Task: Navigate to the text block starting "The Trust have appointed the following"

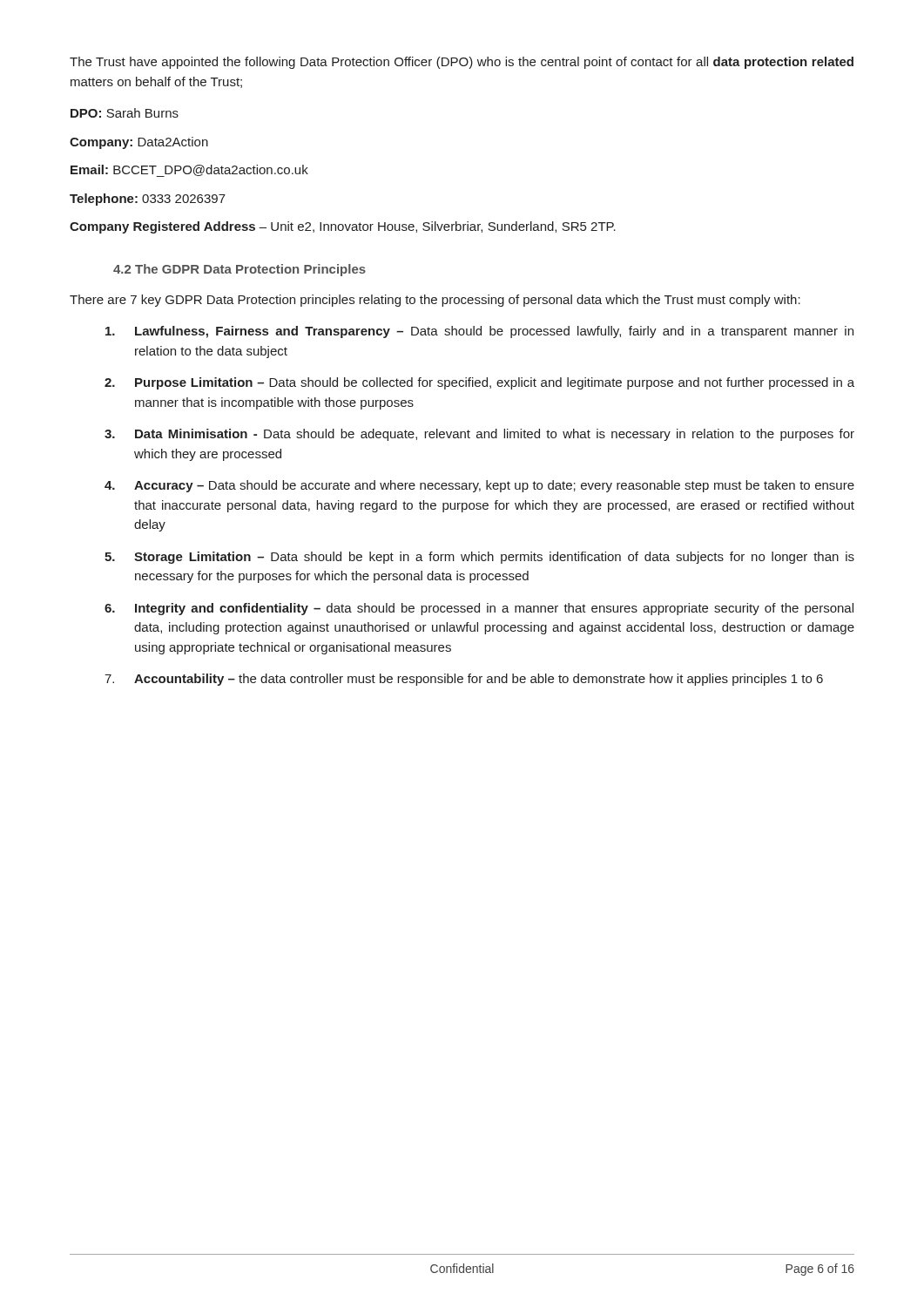Action: click(x=462, y=71)
